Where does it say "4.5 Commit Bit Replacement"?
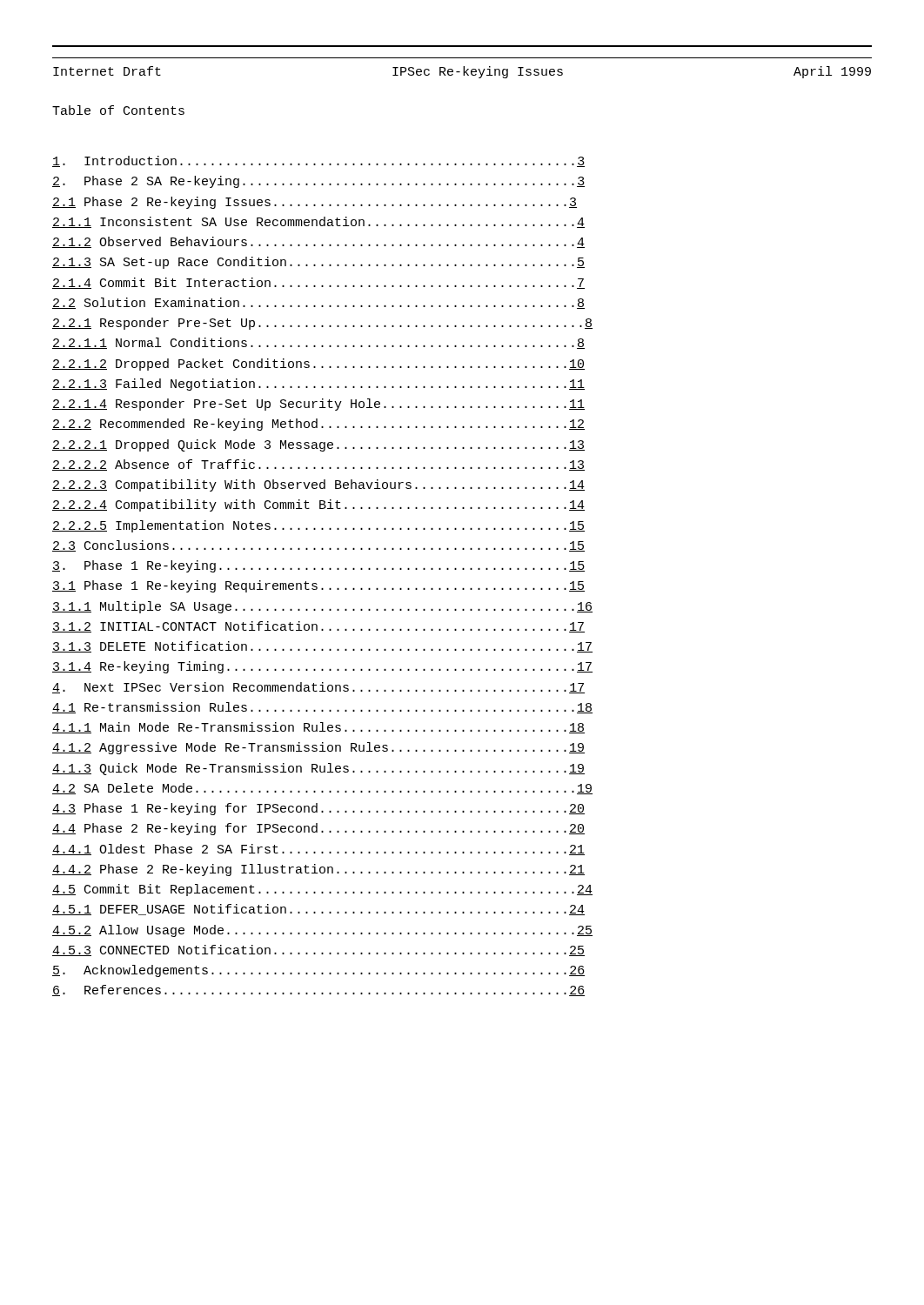The image size is (924, 1305). (x=322, y=890)
